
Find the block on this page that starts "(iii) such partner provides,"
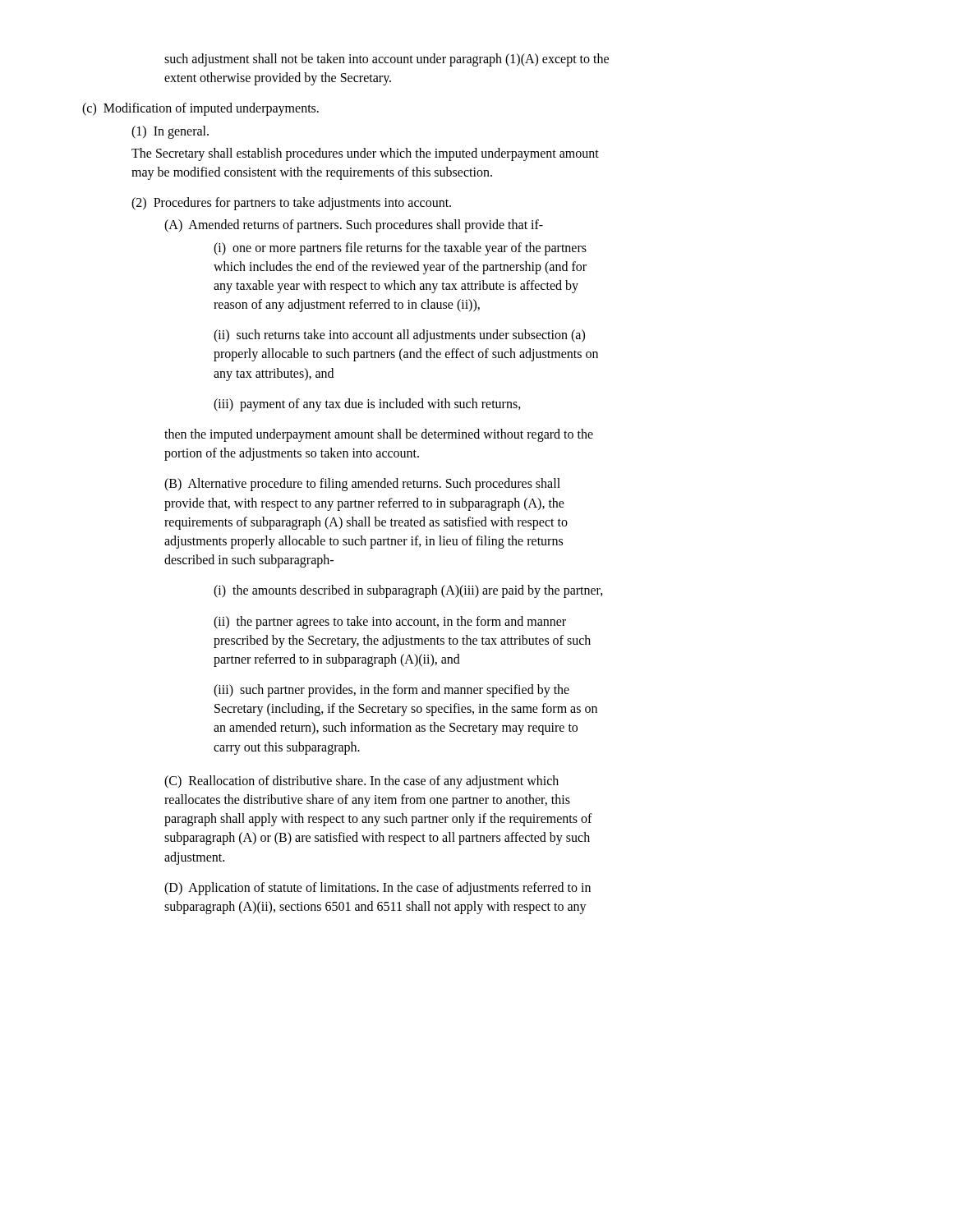pos(406,718)
